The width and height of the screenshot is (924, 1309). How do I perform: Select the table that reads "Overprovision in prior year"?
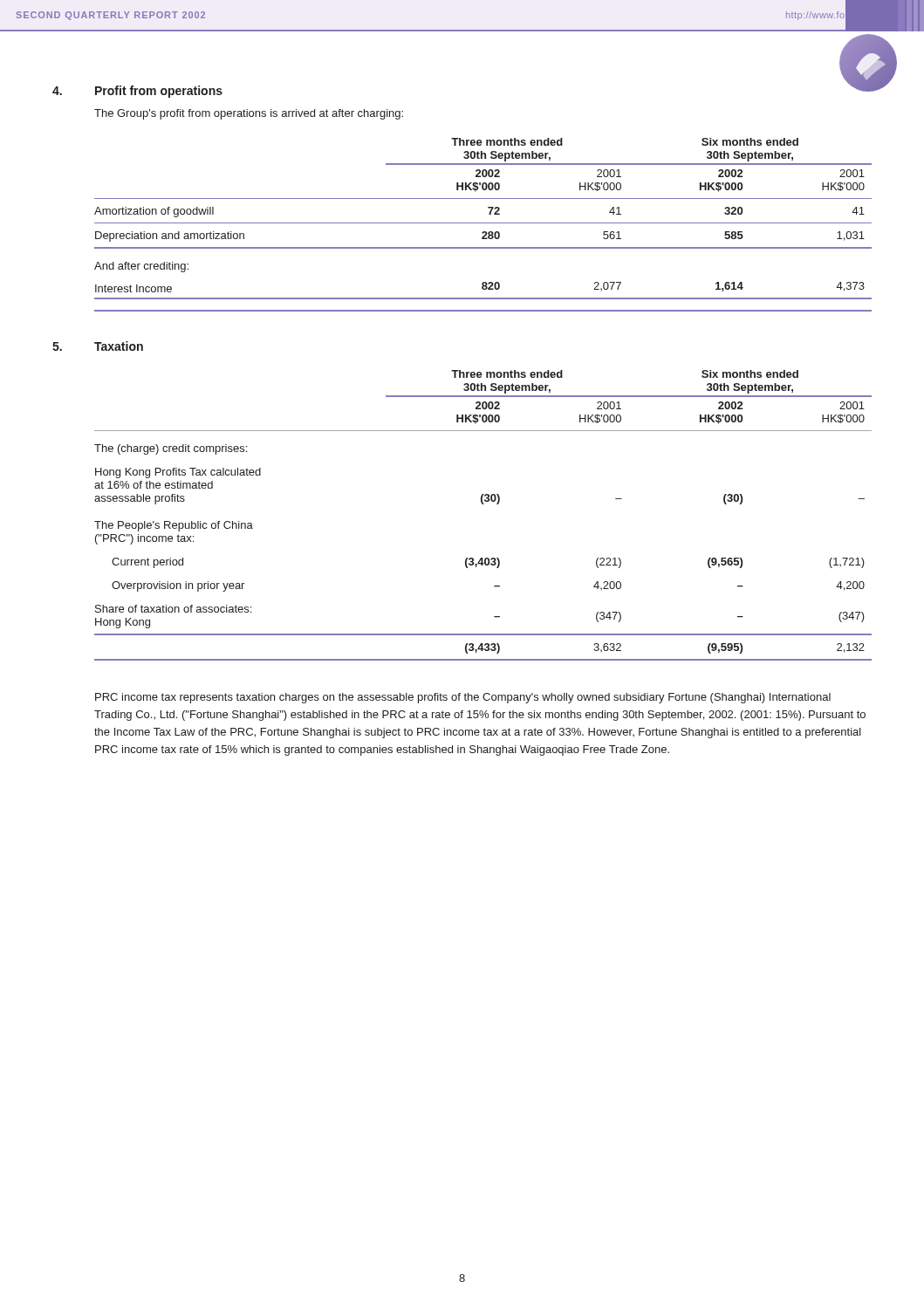(x=483, y=513)
